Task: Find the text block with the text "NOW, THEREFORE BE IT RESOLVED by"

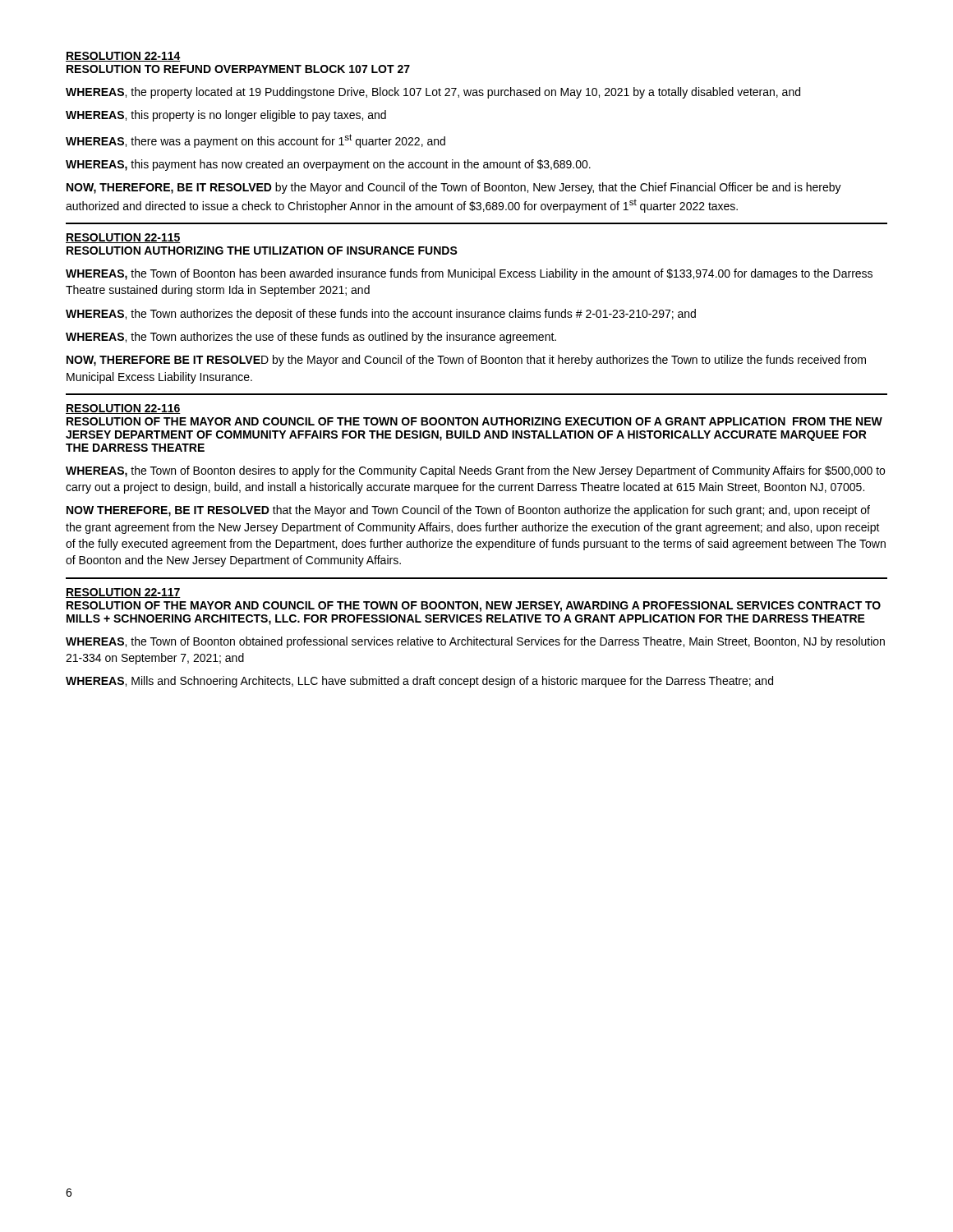Action: (x=466, y=368)
